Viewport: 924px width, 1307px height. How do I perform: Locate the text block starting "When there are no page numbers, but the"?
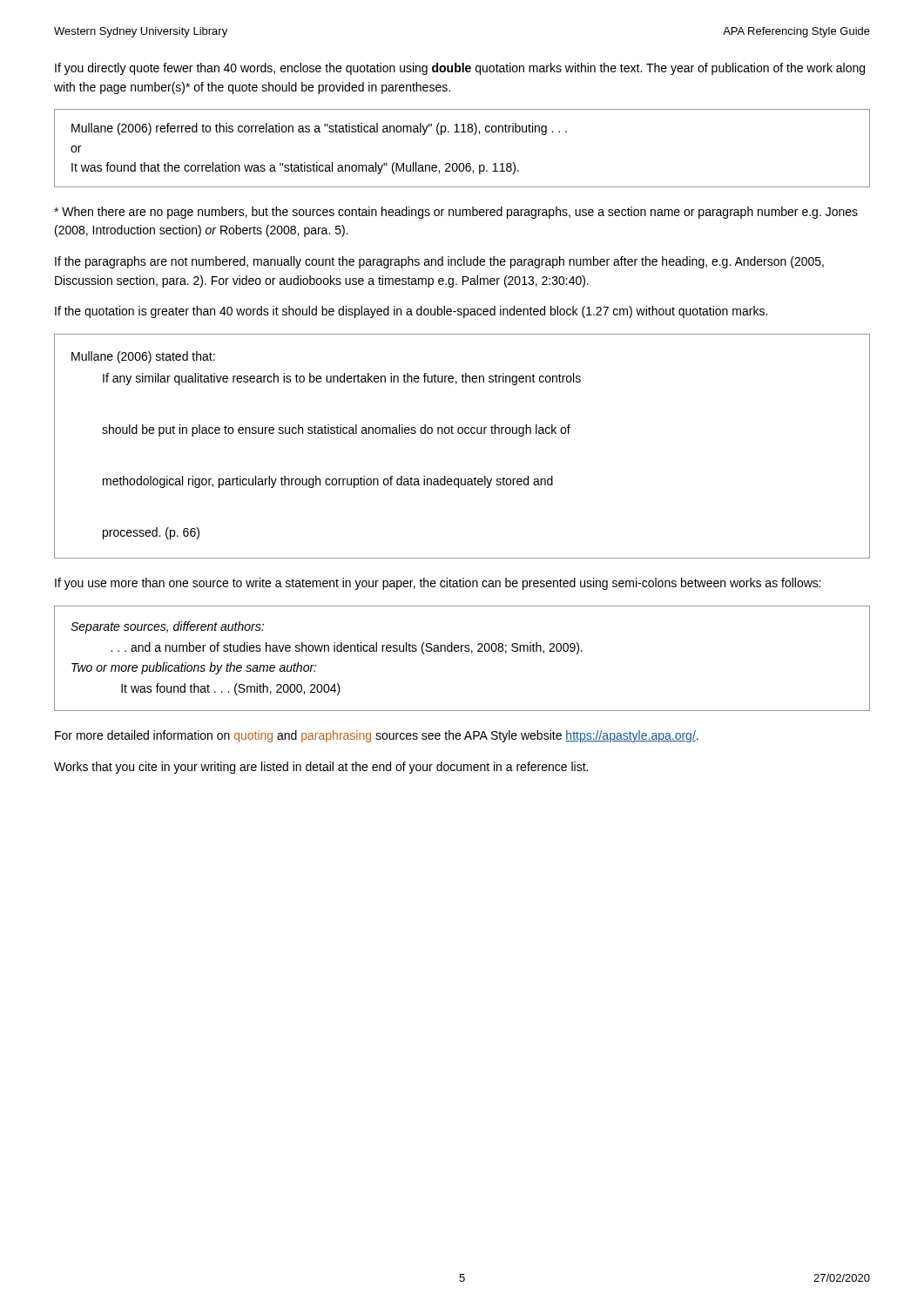[456, 221]
